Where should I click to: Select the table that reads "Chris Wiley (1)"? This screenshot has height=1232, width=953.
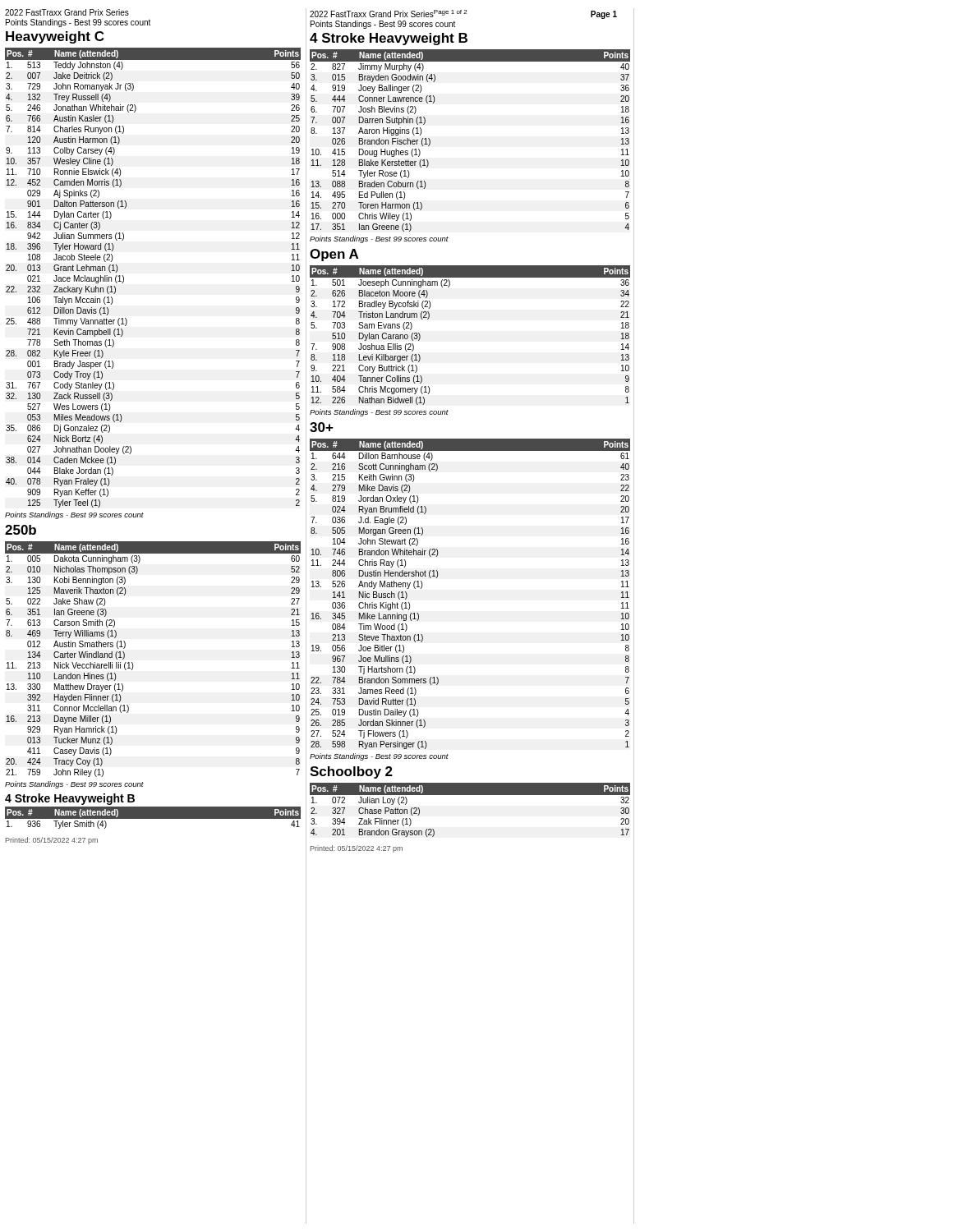[470, 141]
